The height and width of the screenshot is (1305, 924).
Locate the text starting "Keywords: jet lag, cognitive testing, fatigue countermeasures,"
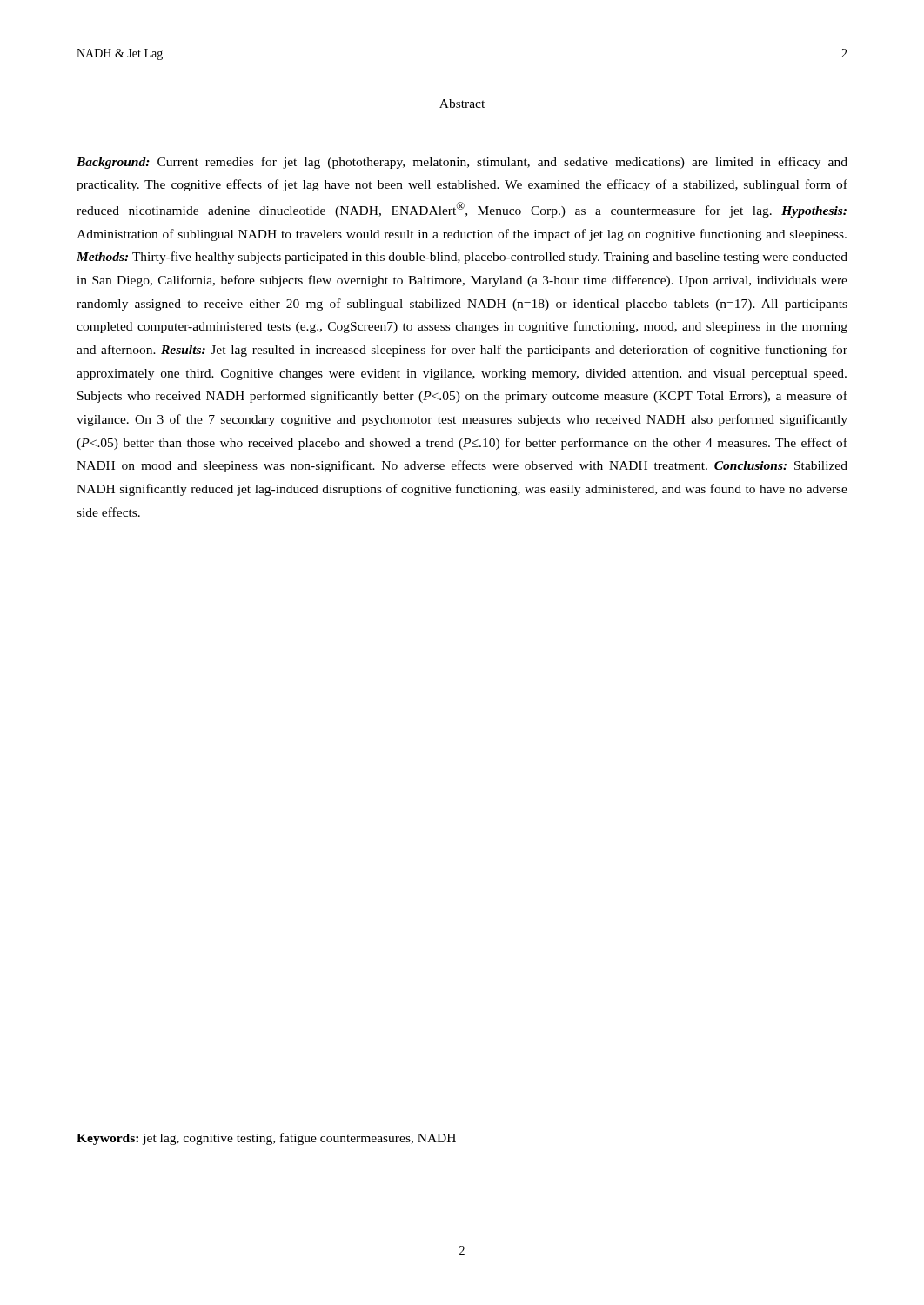click(x=266, y=1138)
